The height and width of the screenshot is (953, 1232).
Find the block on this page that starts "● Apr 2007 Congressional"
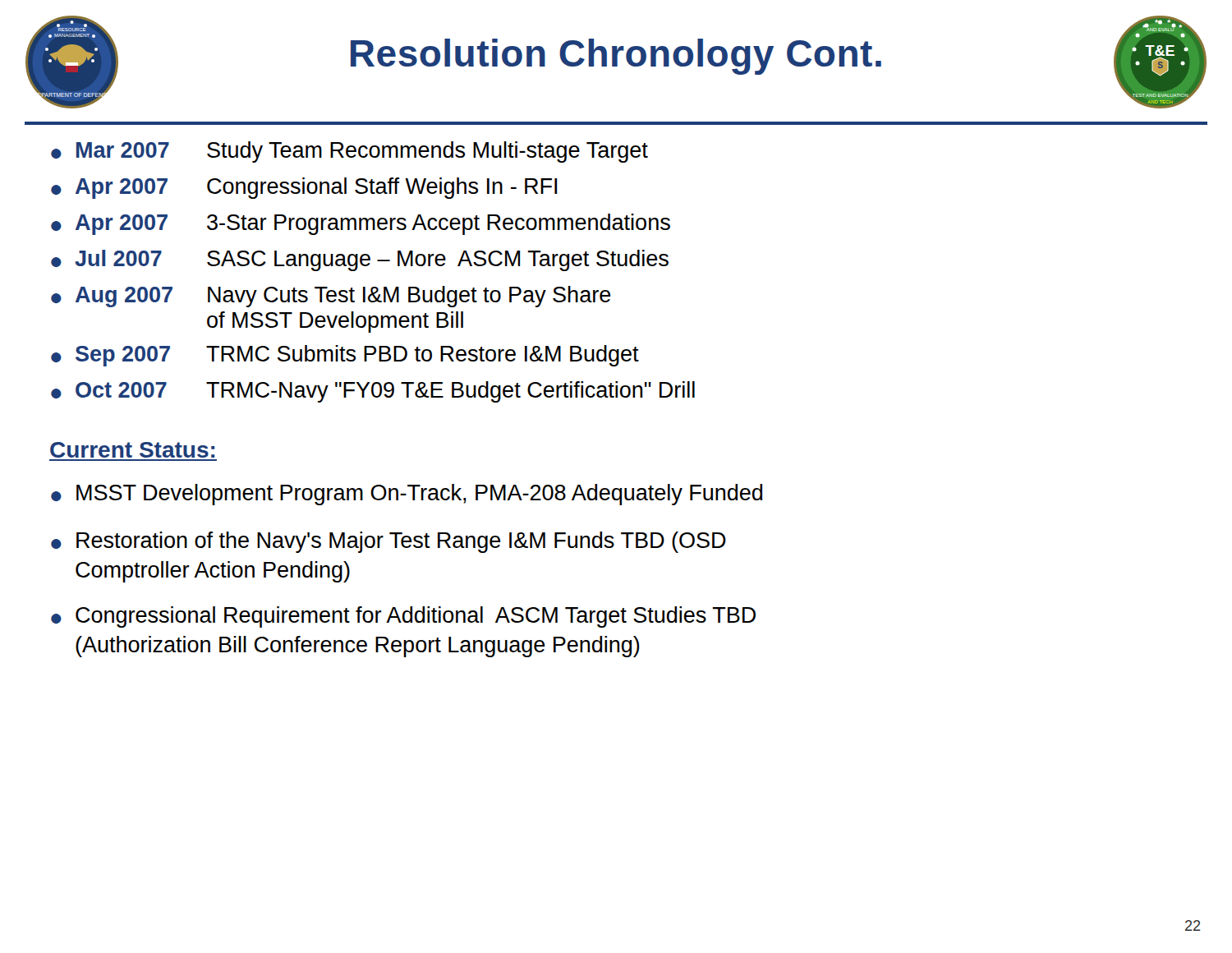tap(304, 188)
